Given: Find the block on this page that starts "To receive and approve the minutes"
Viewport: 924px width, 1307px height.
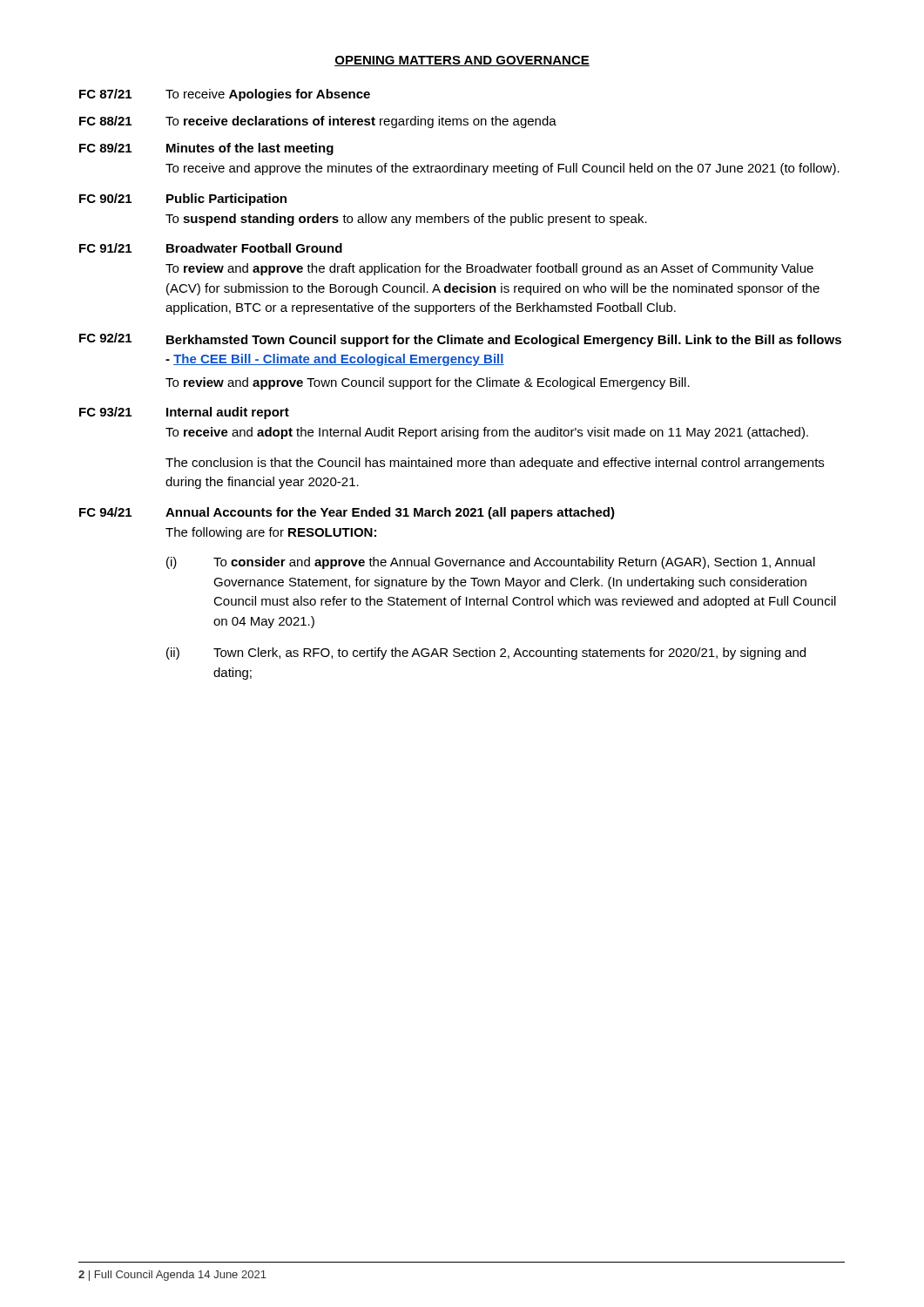Looking at the screenshot, I should click(x=506, y=168).
